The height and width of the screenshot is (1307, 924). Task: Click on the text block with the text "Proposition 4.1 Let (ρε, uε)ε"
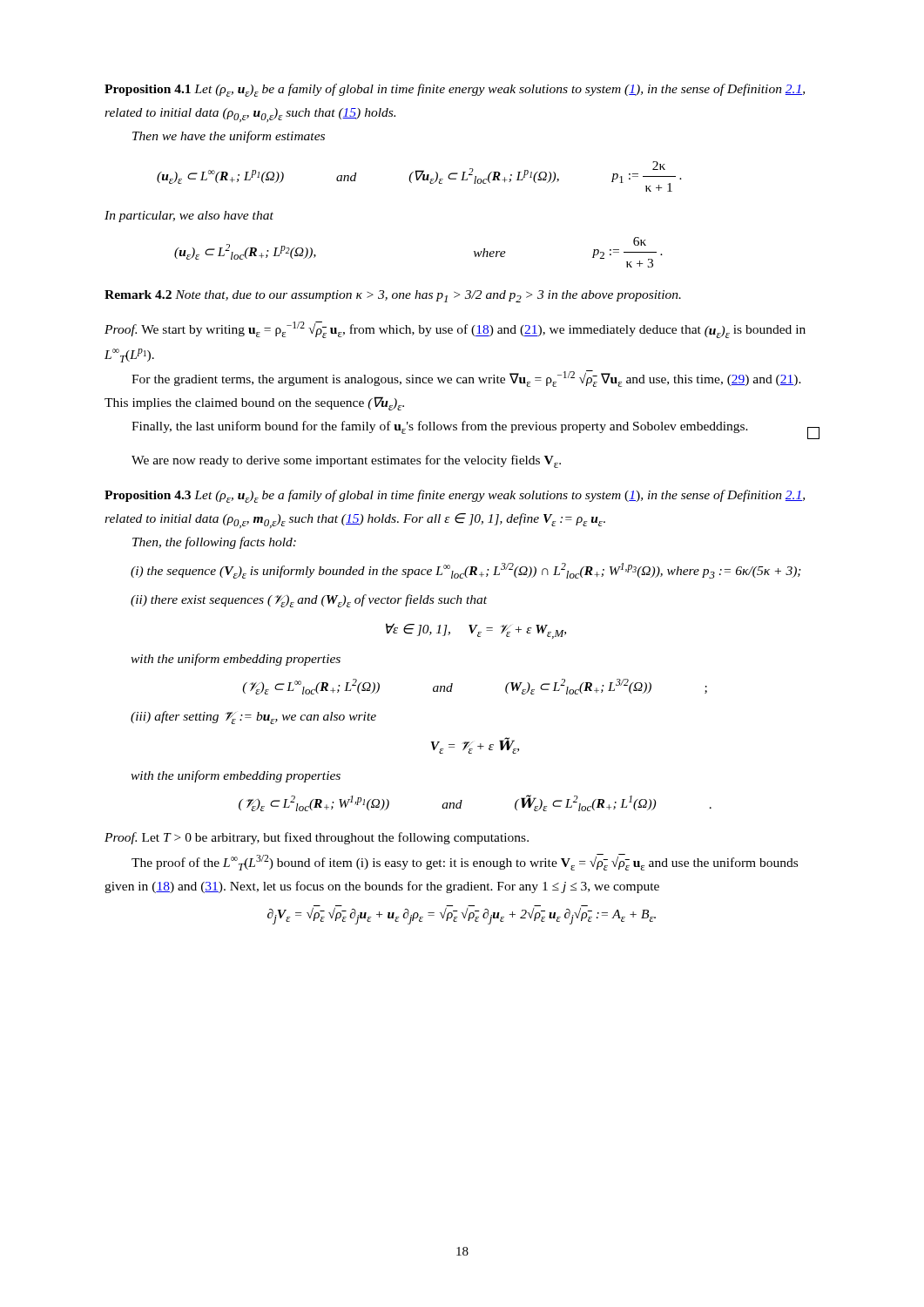[455, 90]
